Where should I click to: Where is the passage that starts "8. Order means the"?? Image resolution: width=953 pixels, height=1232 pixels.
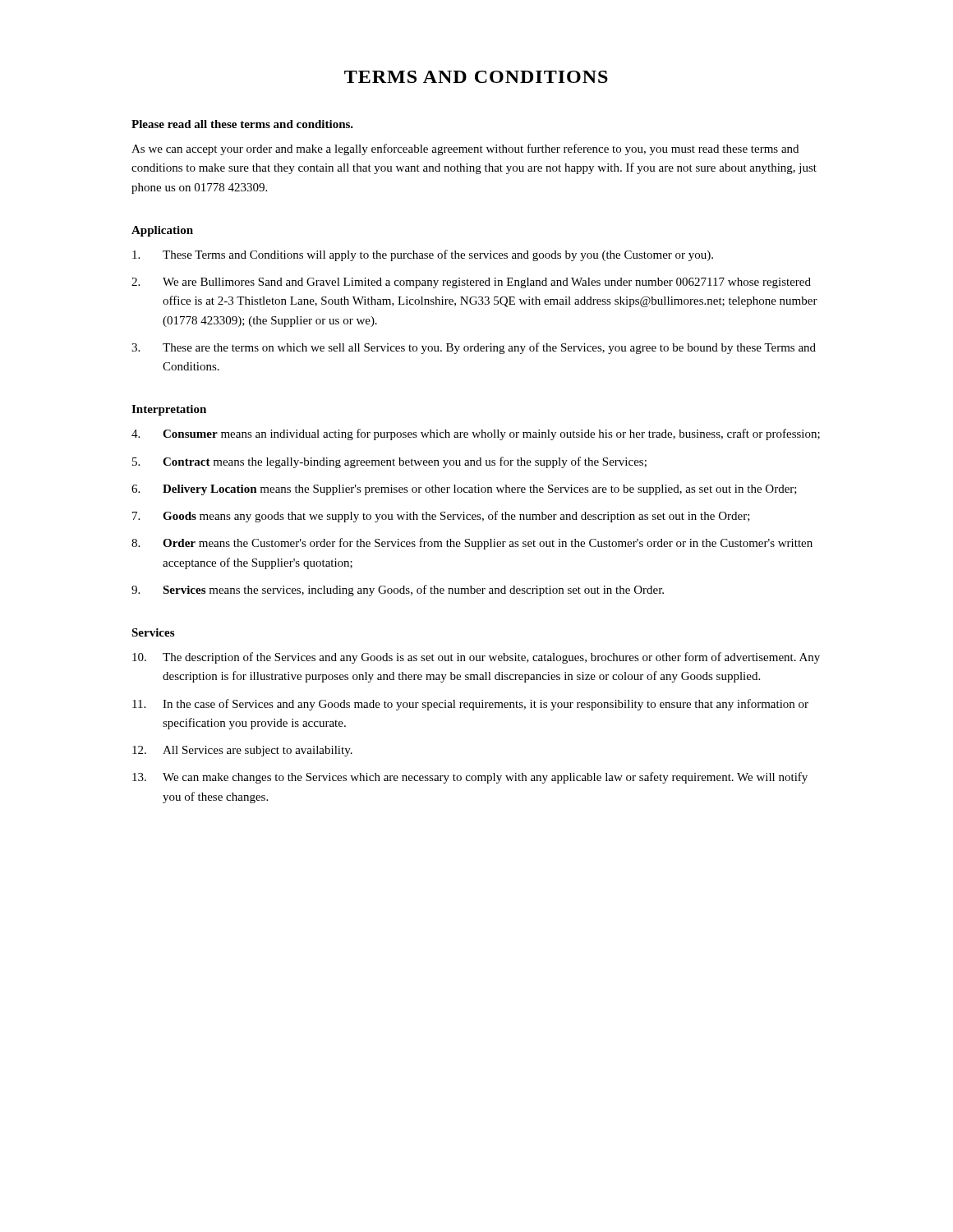tap(476, 553)
